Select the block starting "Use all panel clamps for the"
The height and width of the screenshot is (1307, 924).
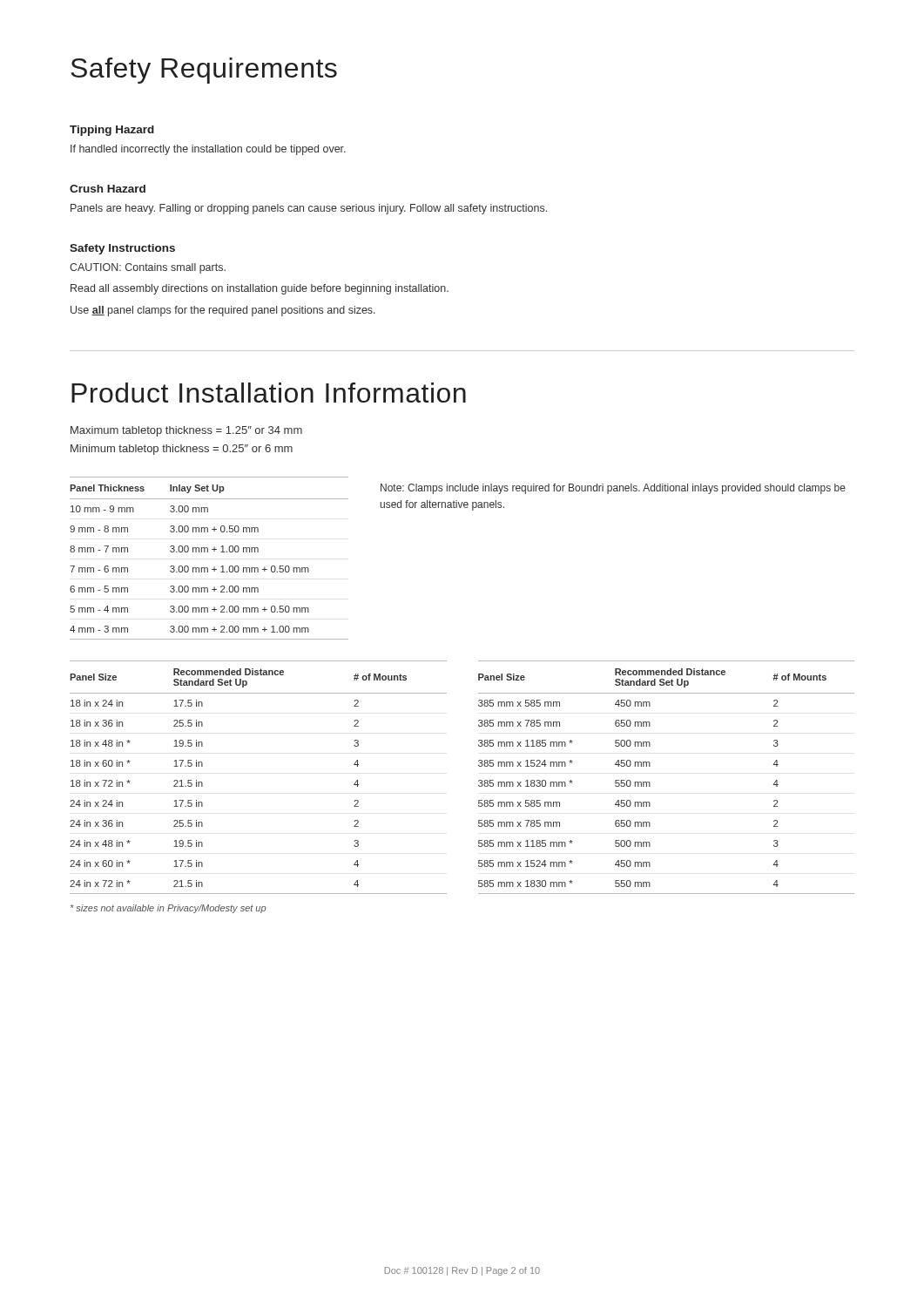tap(223, 311)
